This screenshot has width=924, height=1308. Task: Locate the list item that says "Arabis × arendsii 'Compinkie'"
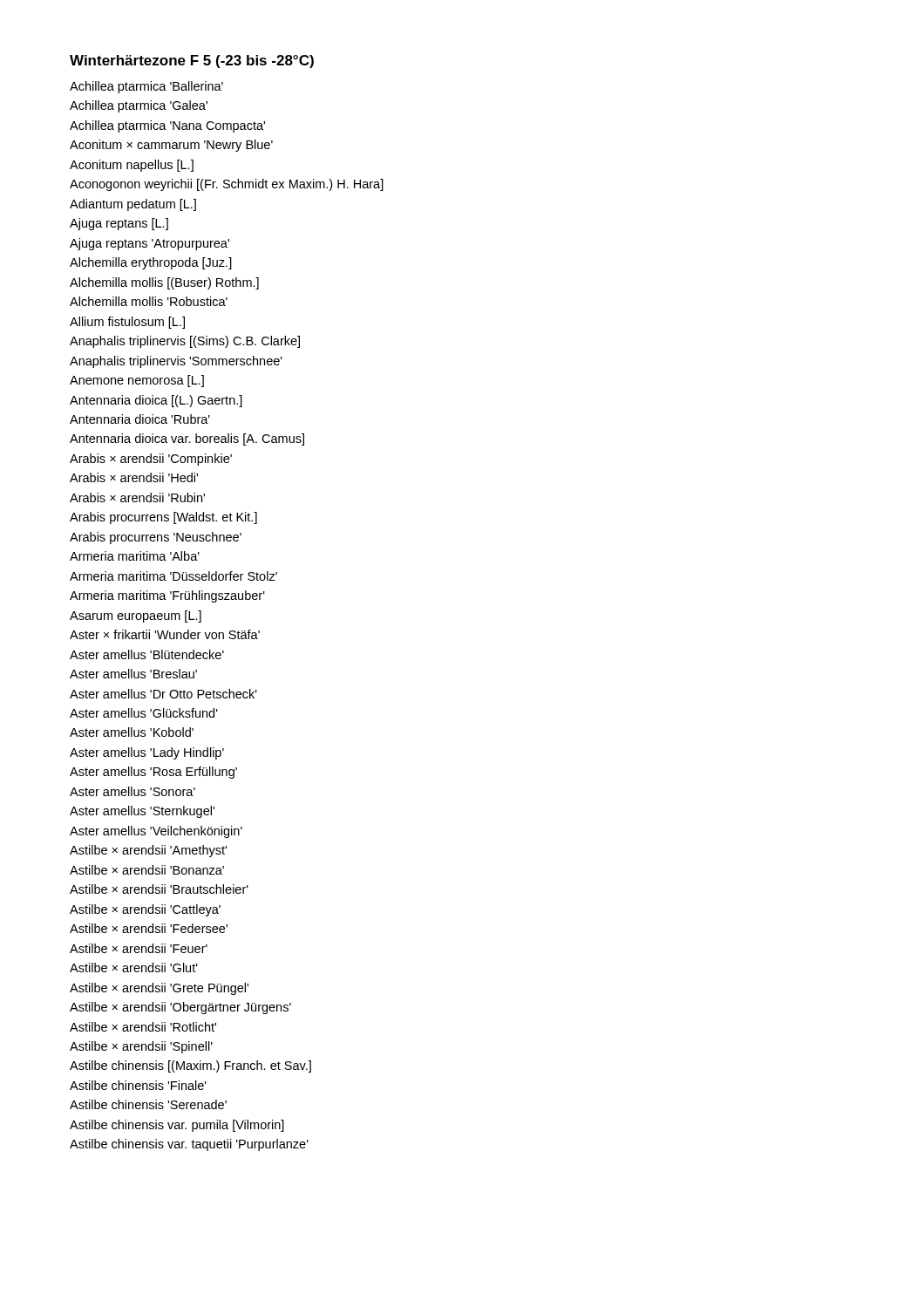(151, 459)
